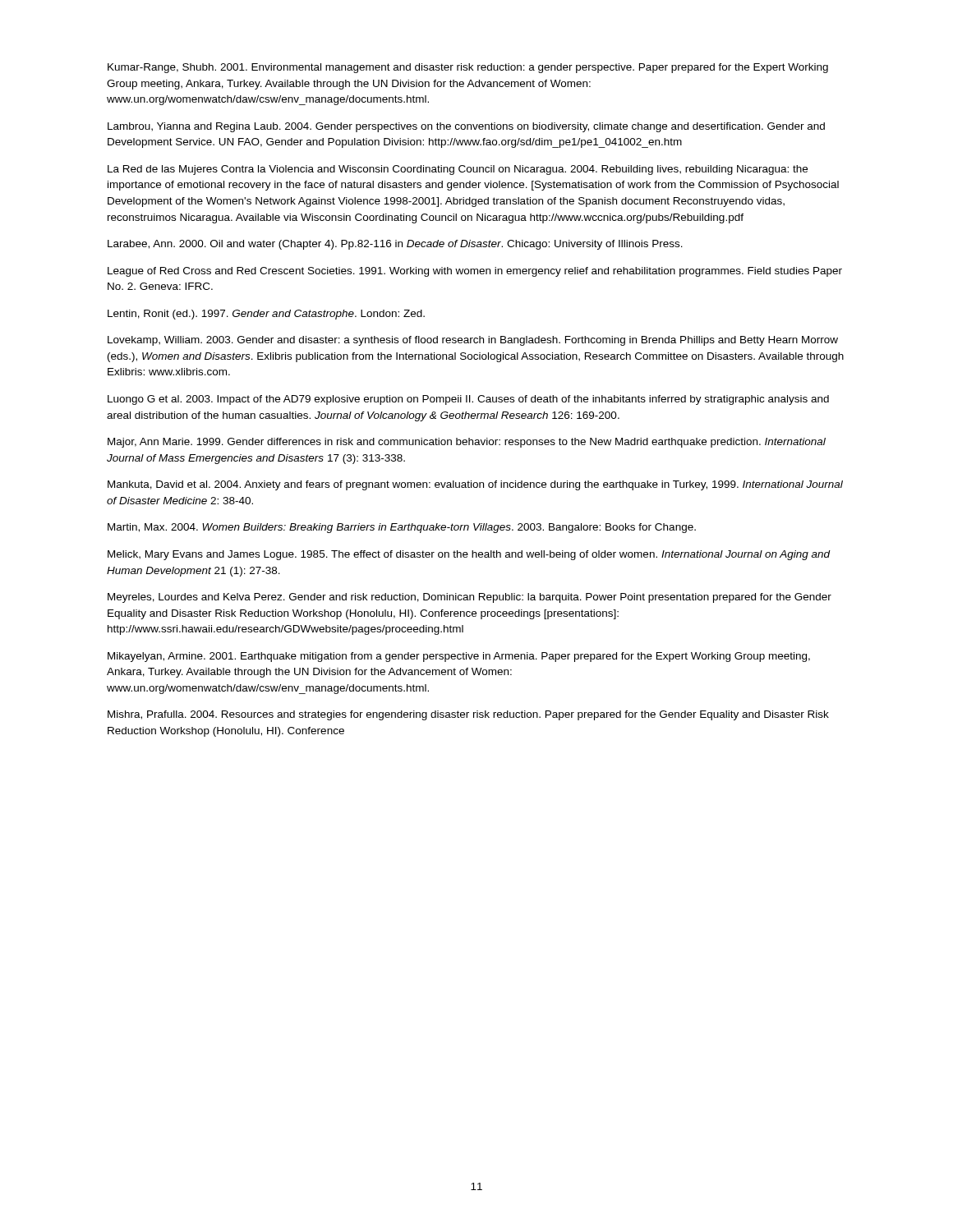Locate the element starting "Kumar-Range, Shubh. 2001. Environmental management and"
Screen dimensions: 1232x953
[x=468, y=83]
